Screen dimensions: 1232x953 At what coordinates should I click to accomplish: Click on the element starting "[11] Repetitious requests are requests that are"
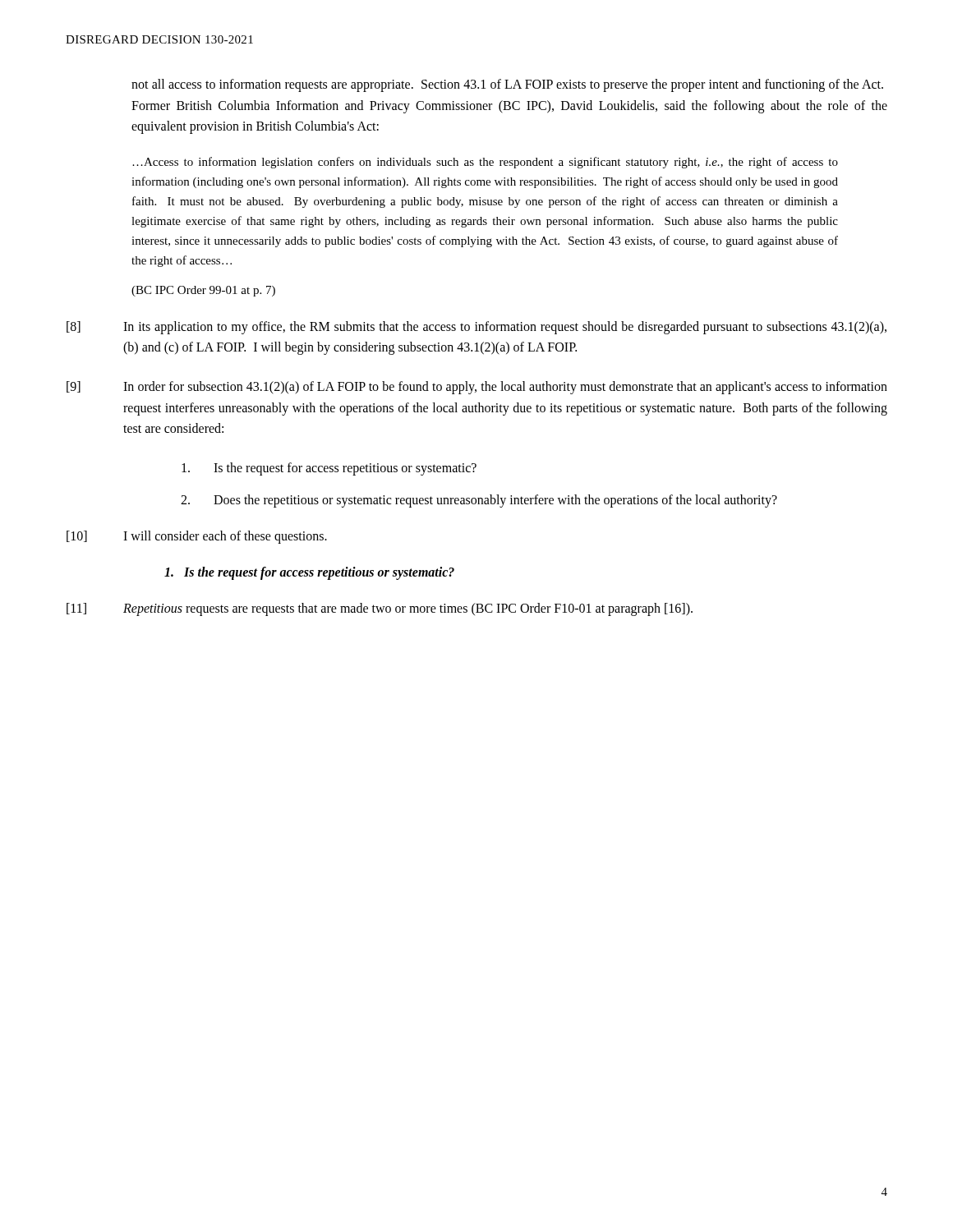point(476,608)
